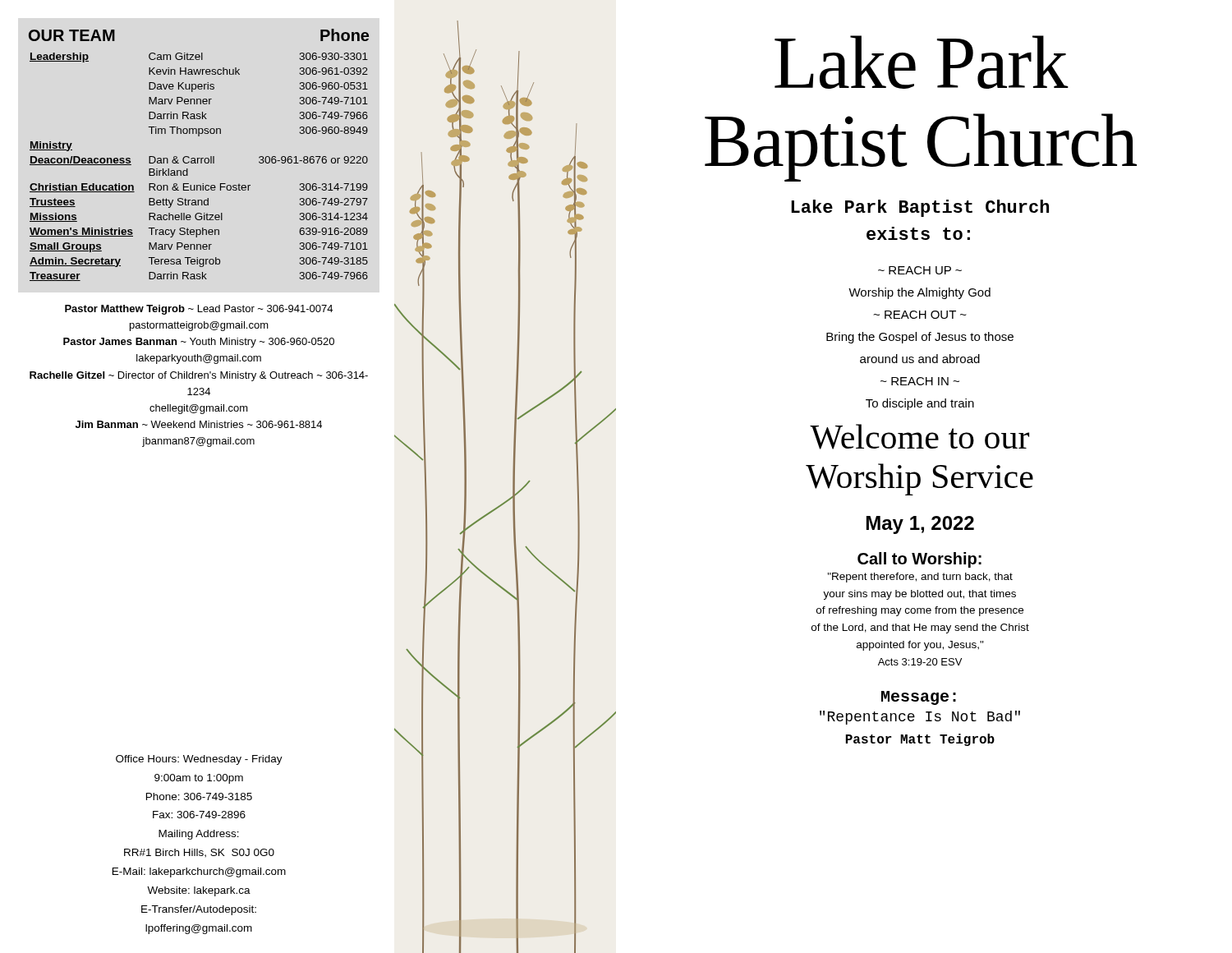Click where it says "Call to Worship:"
The width and height of the screenshot is (1232, 953).
tap(920, 558)
